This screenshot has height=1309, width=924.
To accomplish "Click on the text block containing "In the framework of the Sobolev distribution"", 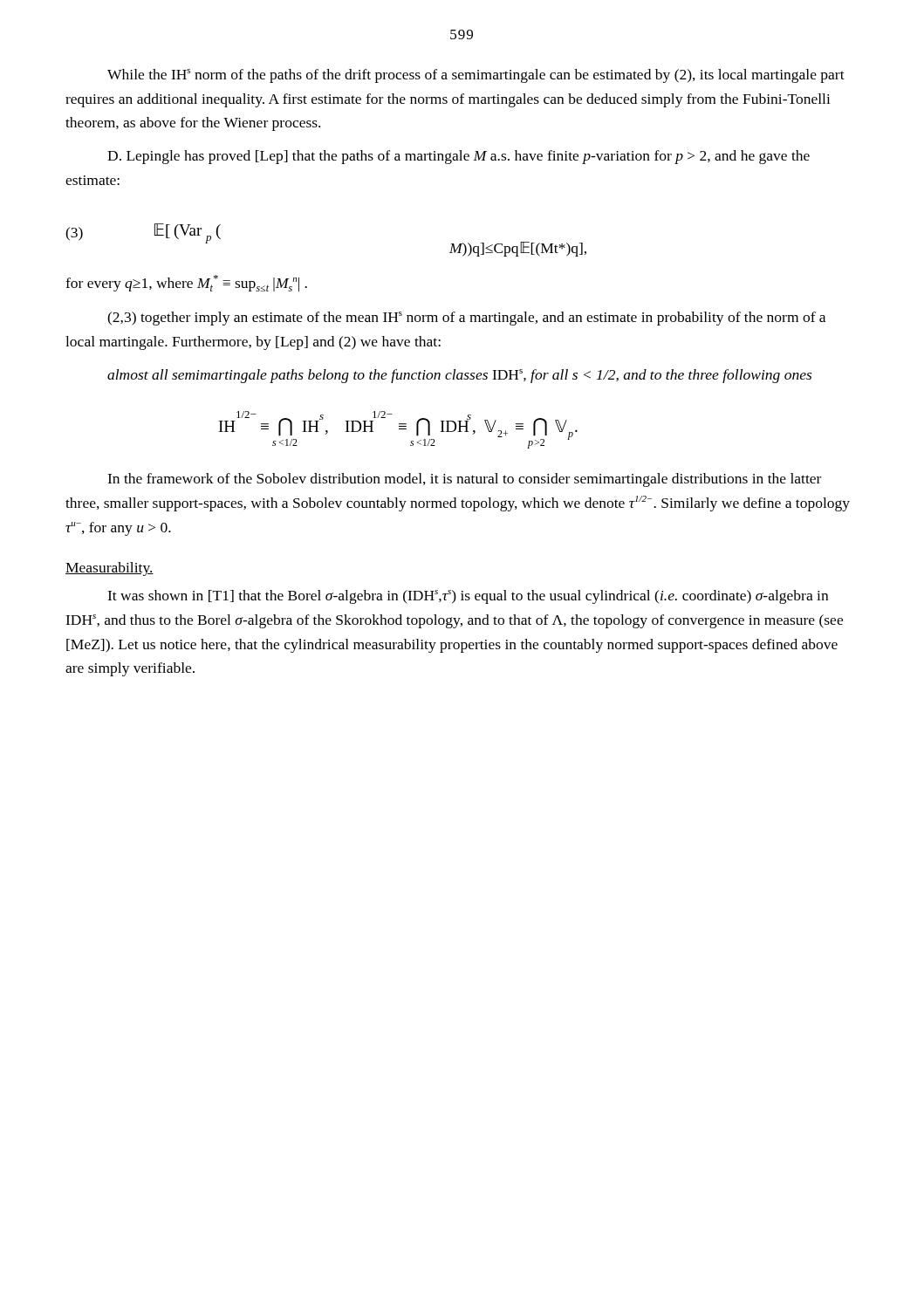I will (x=458, y=503).
